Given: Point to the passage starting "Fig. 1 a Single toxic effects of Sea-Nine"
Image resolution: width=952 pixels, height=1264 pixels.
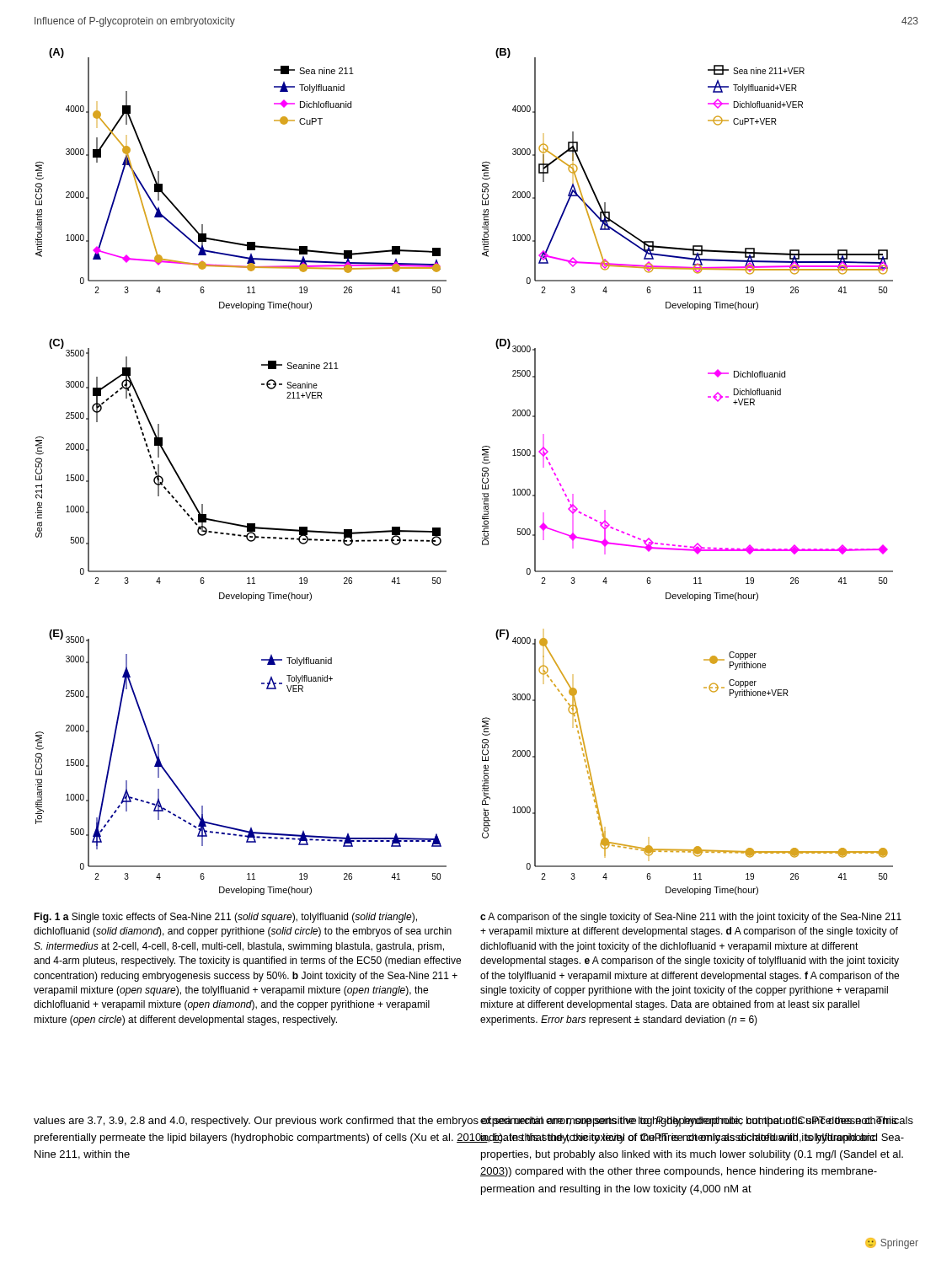Looking at the screenshot, I should pos(248,968).
